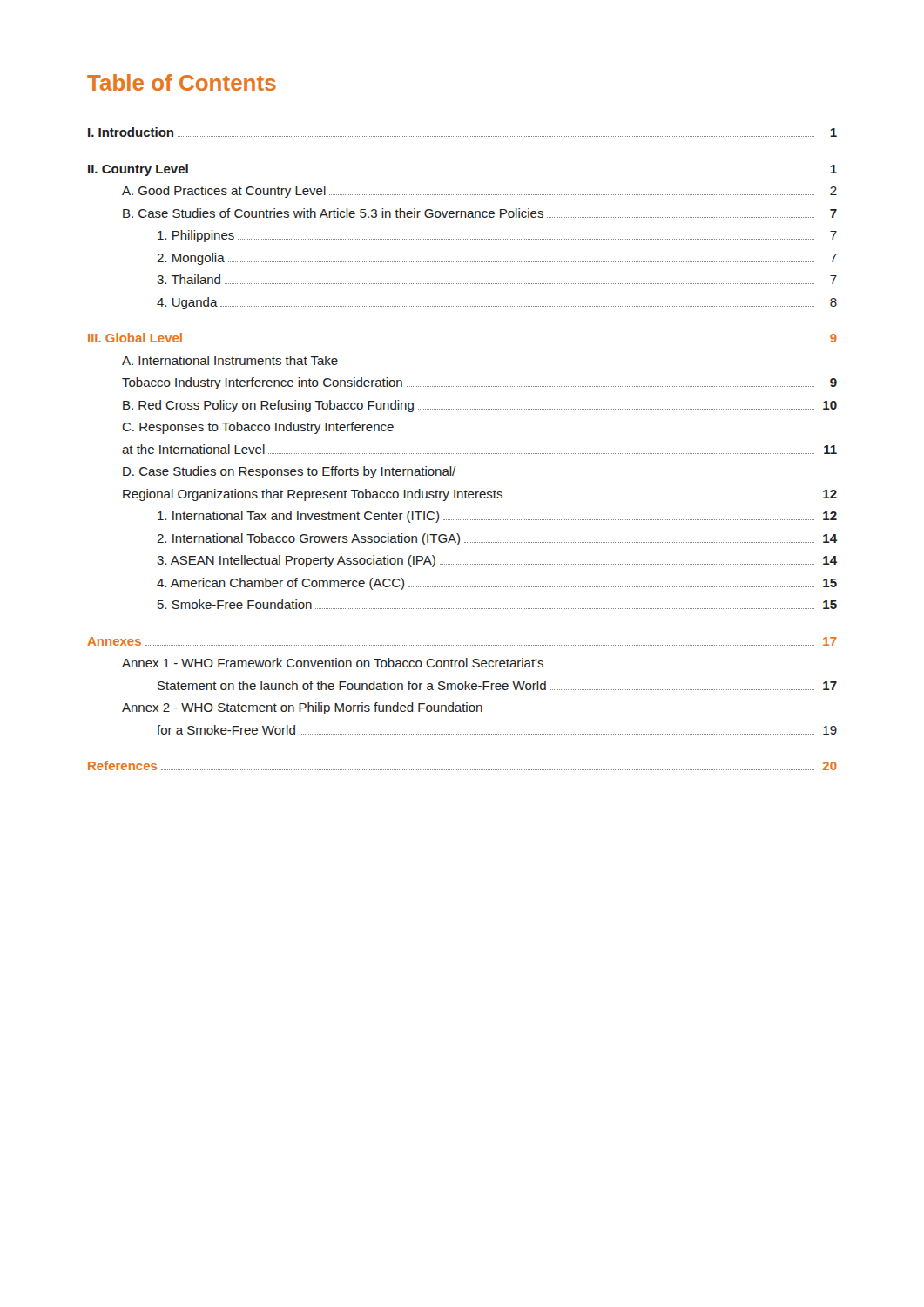The height and width of the screenshot is (1307, 924).
Task: Navigate to the passage starting "B. Red Cross Policy"
Action: click(x=479, y=405)
